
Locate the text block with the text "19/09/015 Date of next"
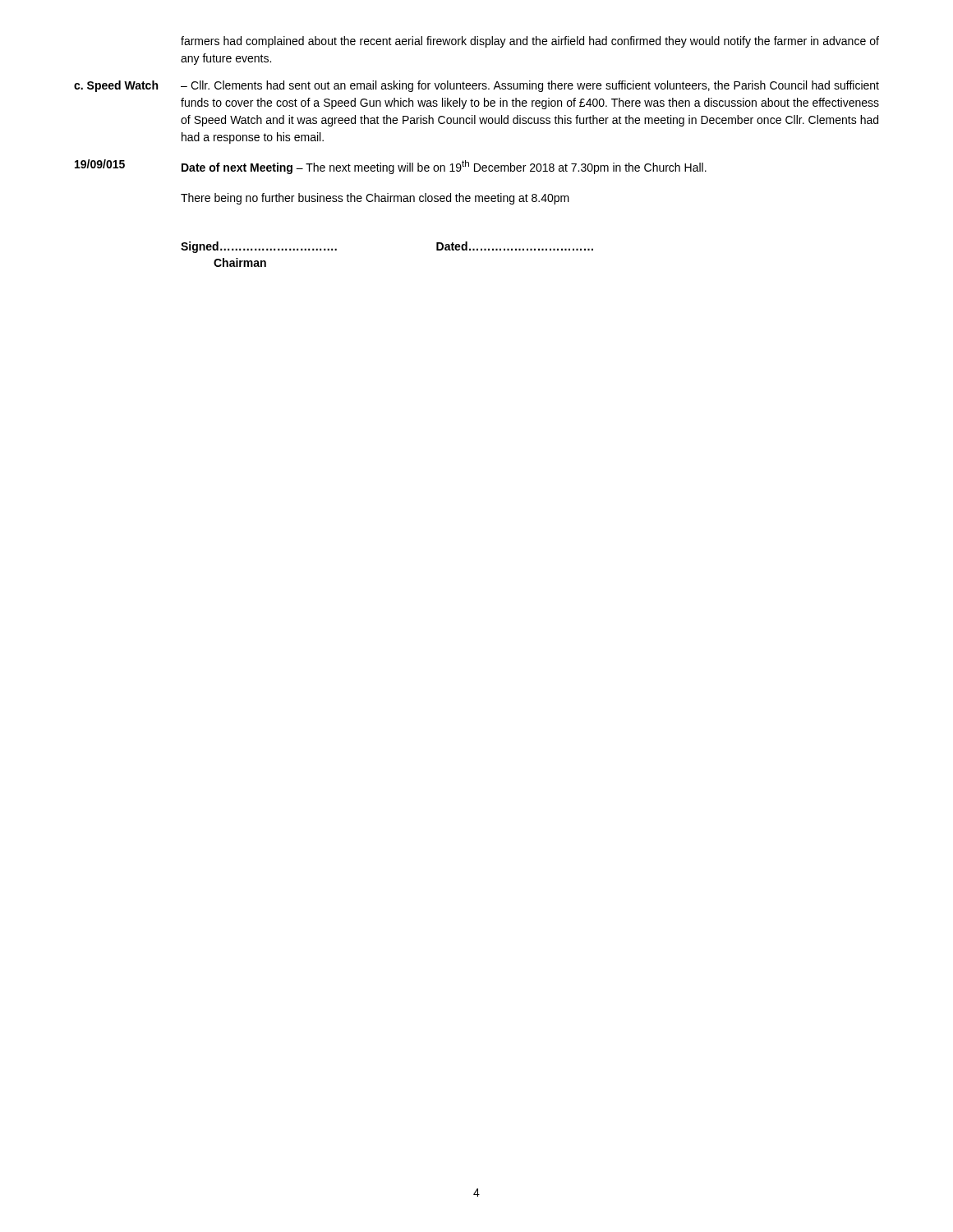476,166
